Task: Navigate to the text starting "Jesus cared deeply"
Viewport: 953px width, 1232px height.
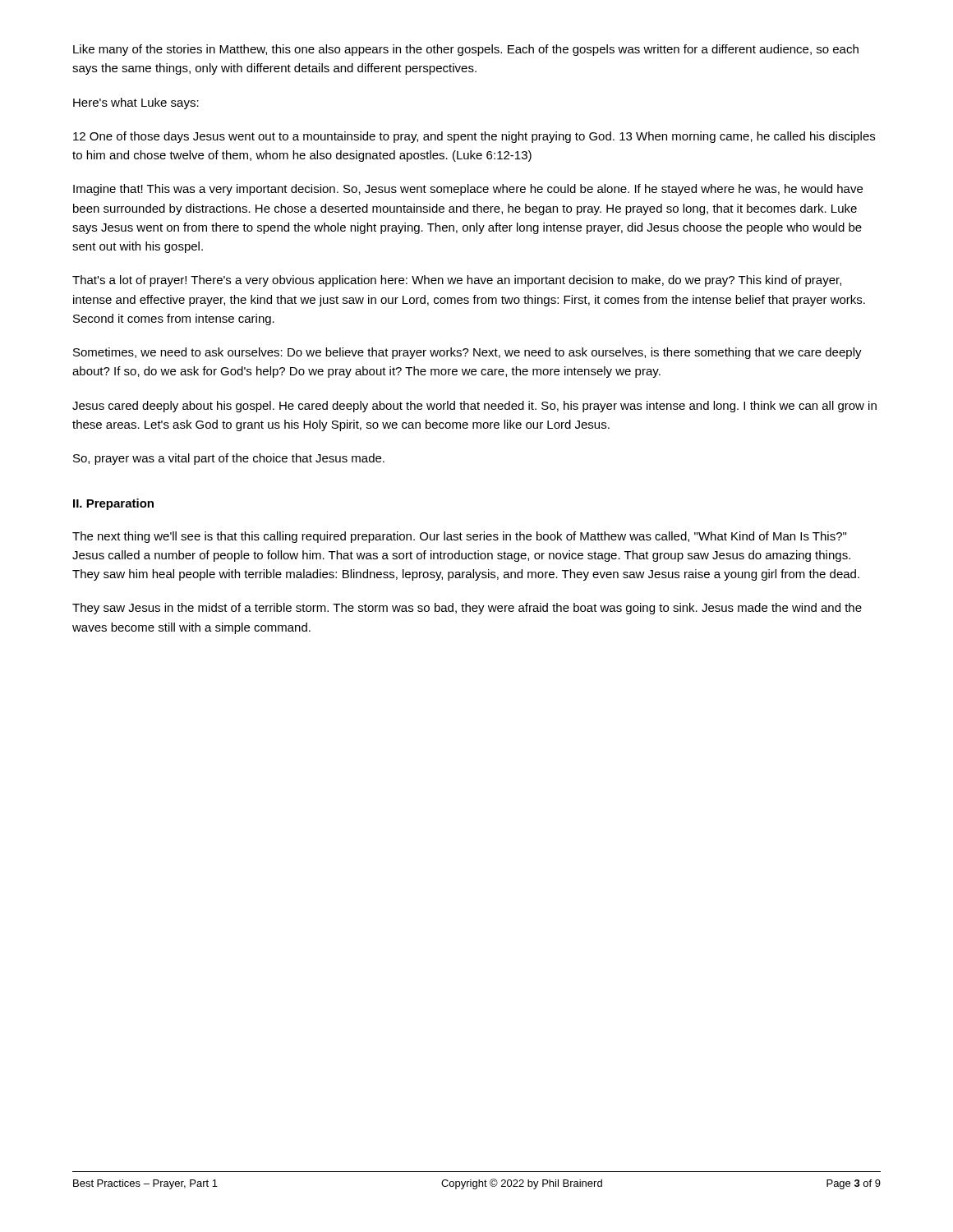Action: 475,414
